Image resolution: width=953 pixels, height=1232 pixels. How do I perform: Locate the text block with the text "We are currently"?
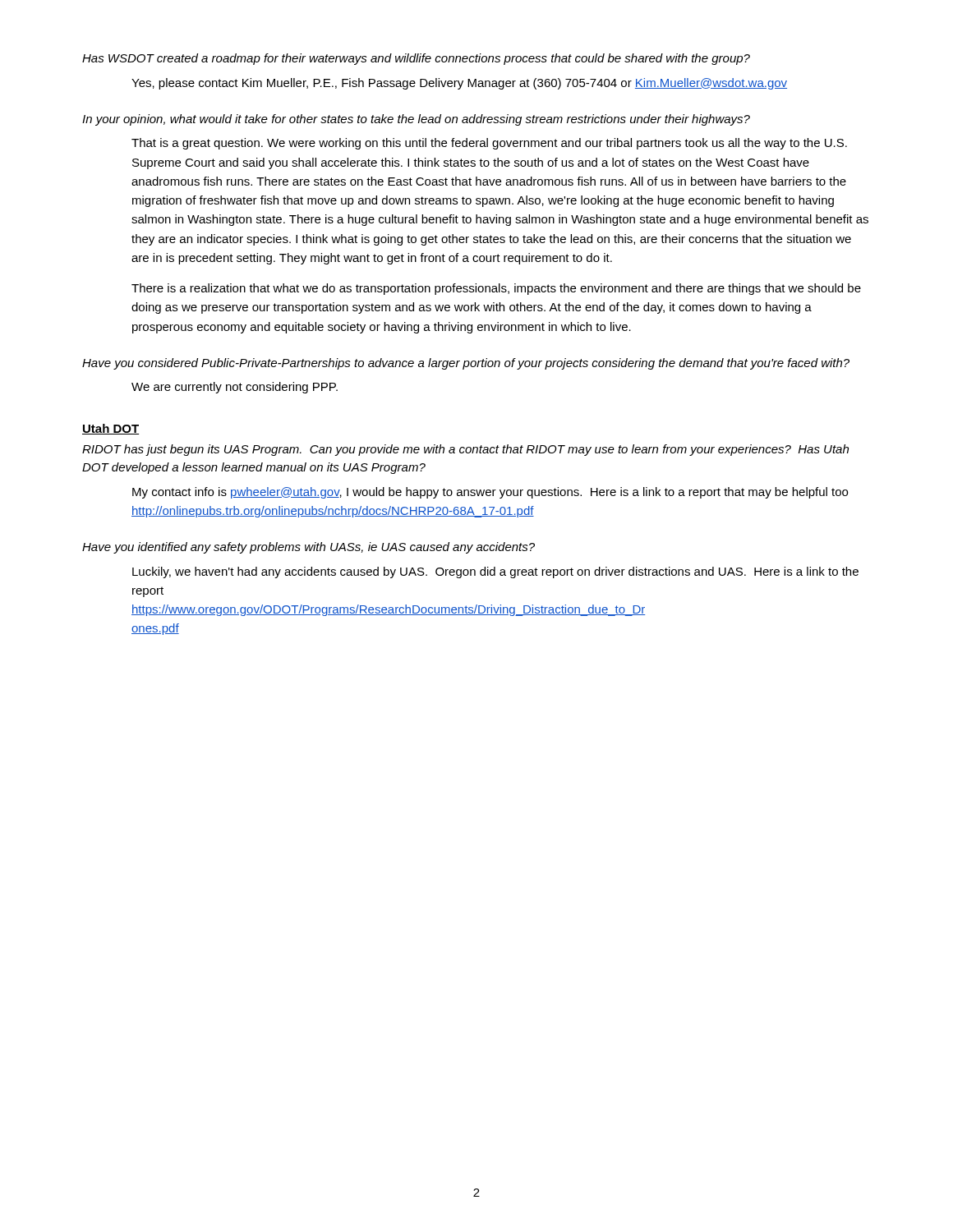coord(235,388)
